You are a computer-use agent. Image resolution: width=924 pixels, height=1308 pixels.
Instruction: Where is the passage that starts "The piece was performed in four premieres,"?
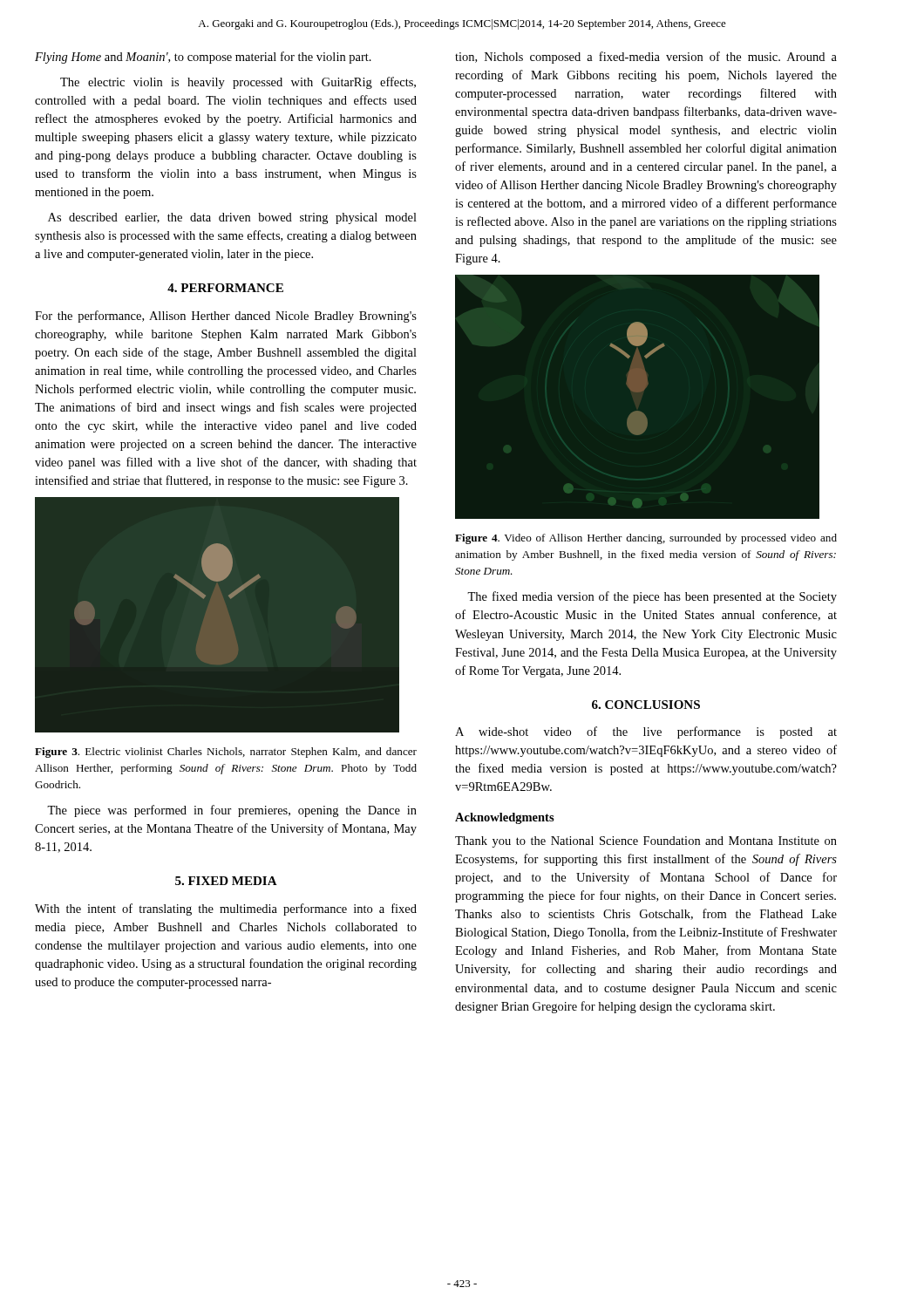(x=226, y=829)
